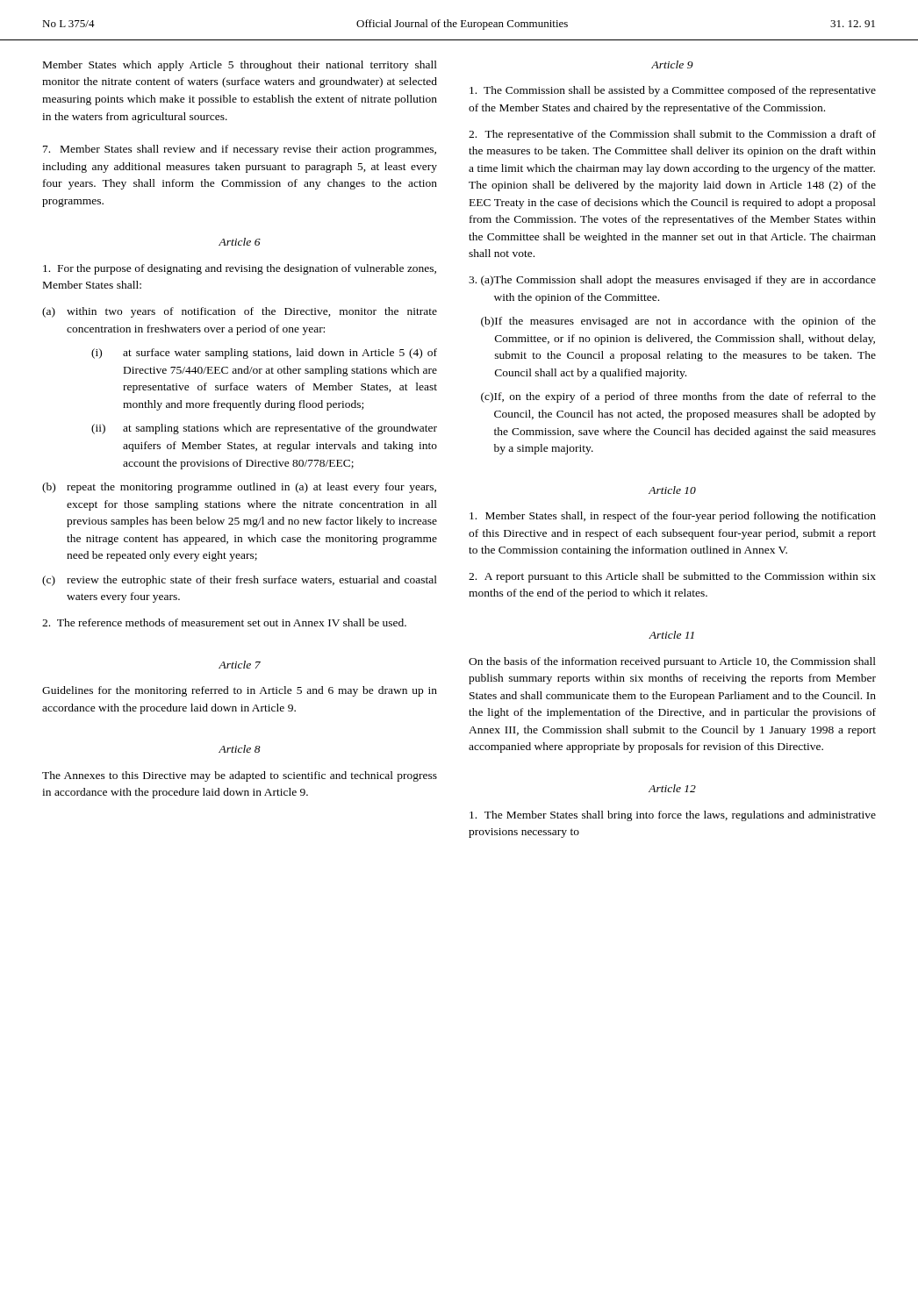
Task: Locate the section header with the text "Article 12"
Action: pos(672,788)
